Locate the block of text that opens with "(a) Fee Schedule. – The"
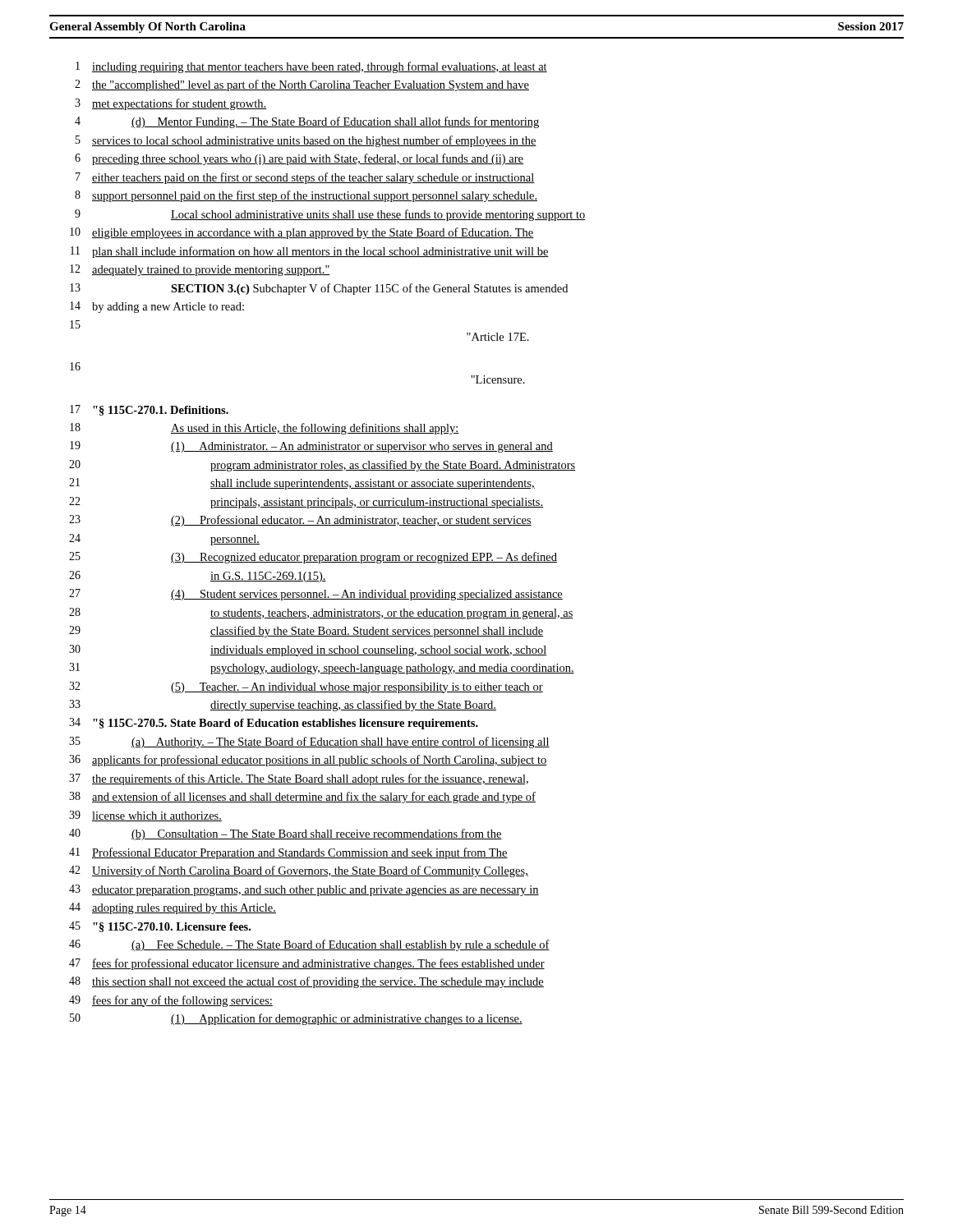 coord(498,945)
